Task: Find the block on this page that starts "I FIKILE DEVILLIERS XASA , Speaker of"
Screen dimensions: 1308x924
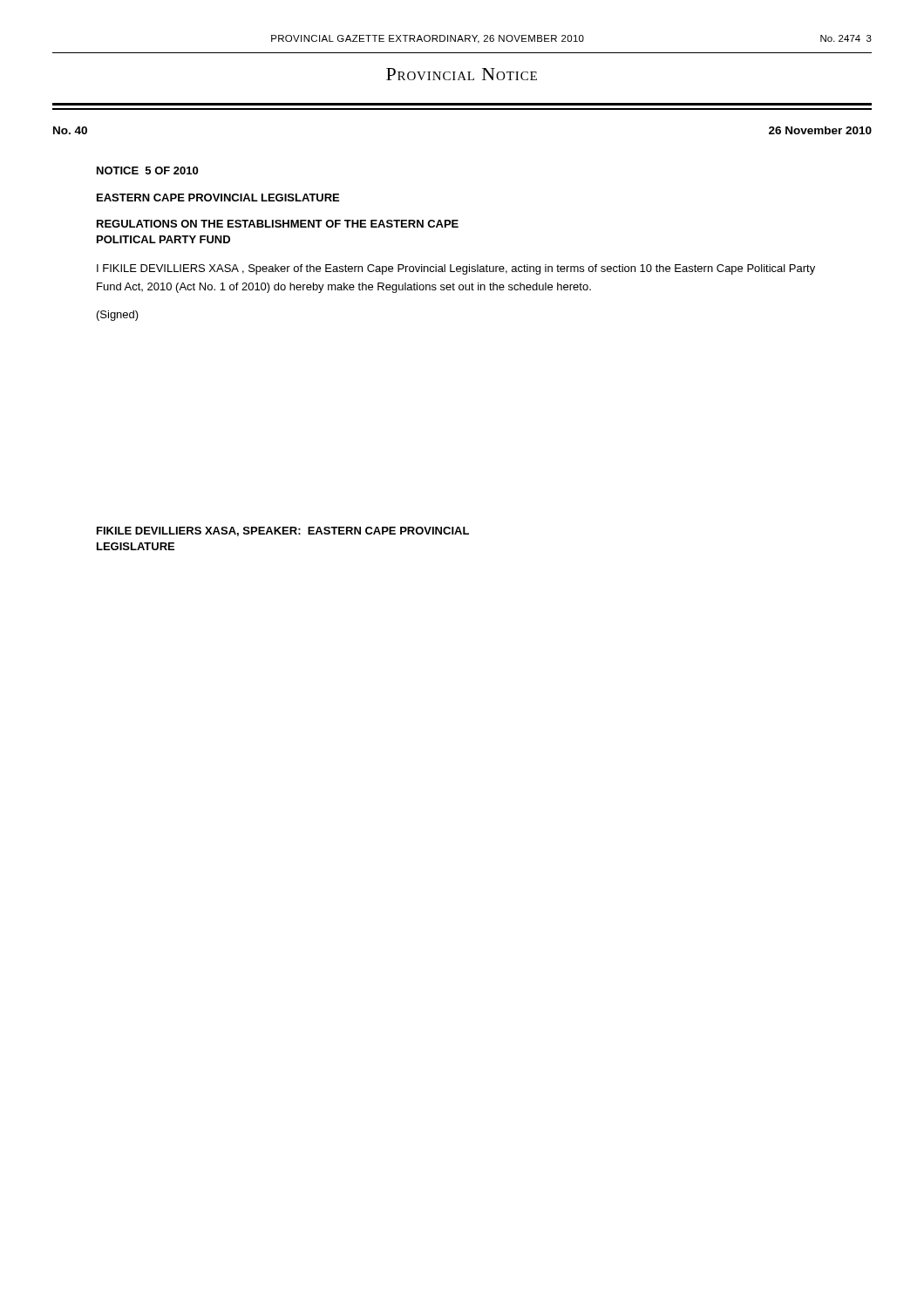Action: [456, 277]
